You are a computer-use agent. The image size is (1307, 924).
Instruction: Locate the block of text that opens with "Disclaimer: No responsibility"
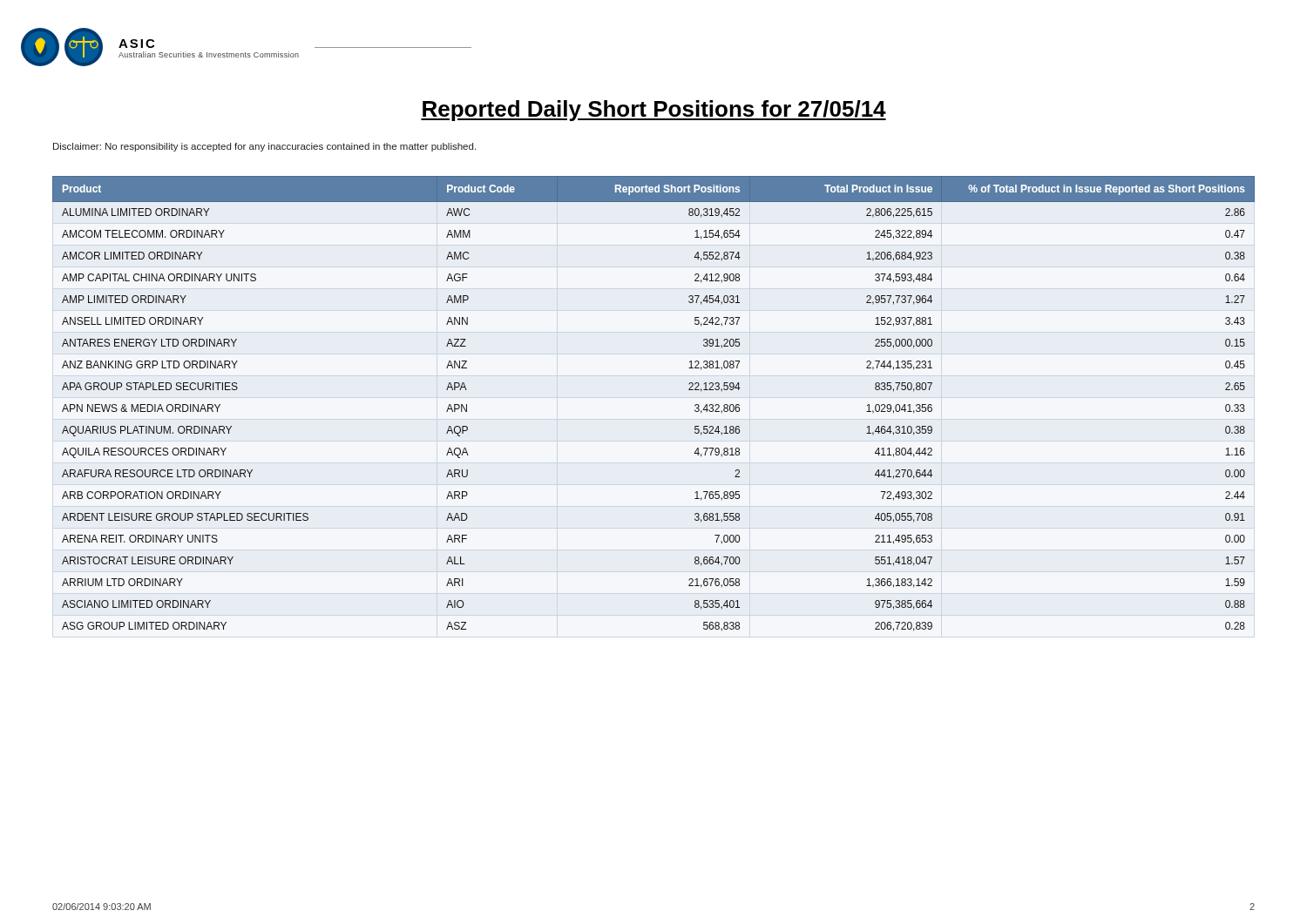tap(264, 146)
